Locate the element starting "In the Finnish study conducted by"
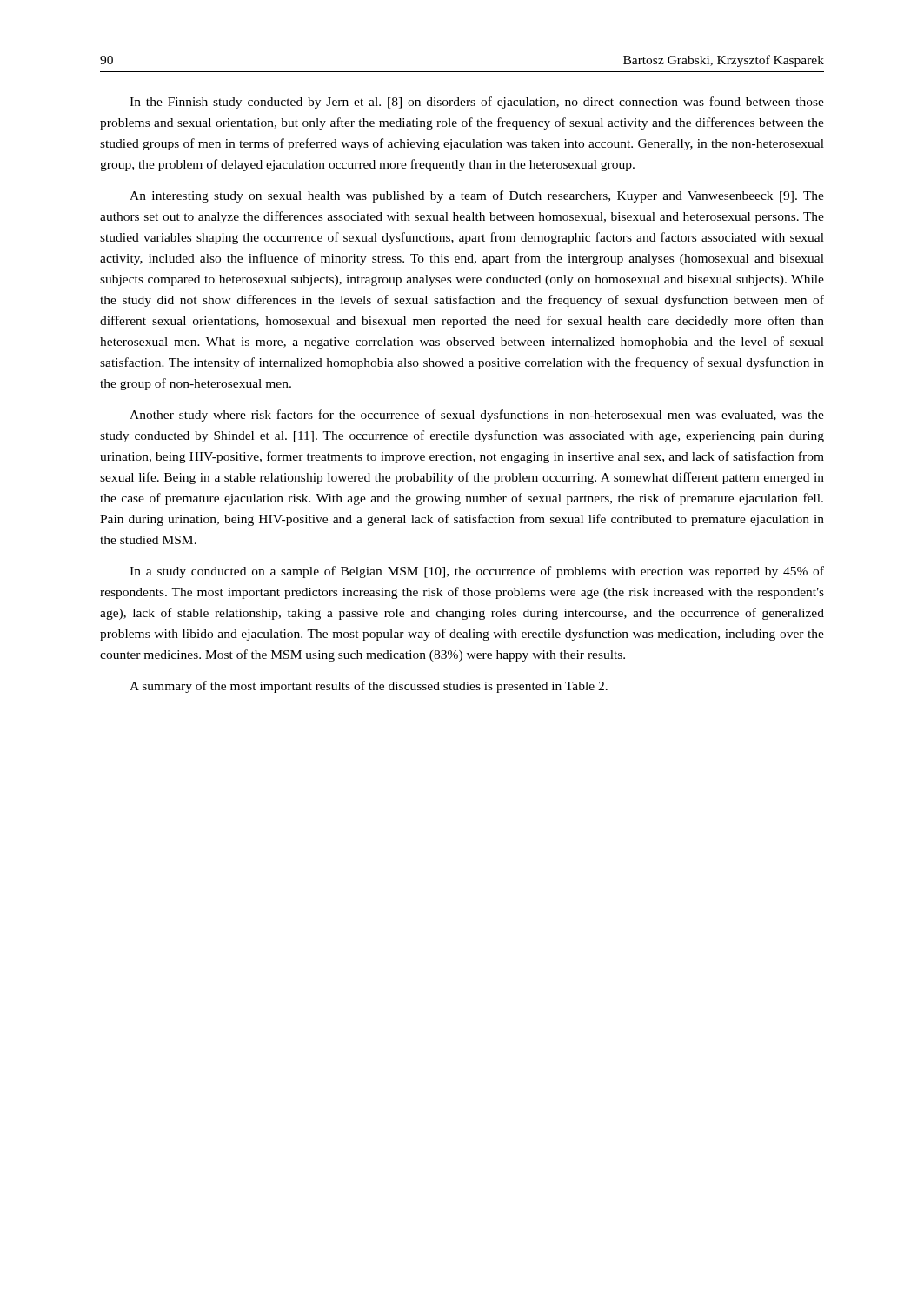The width and height of the screenshot is (924, 1304). pyautogui.click(x=462, y=133)
